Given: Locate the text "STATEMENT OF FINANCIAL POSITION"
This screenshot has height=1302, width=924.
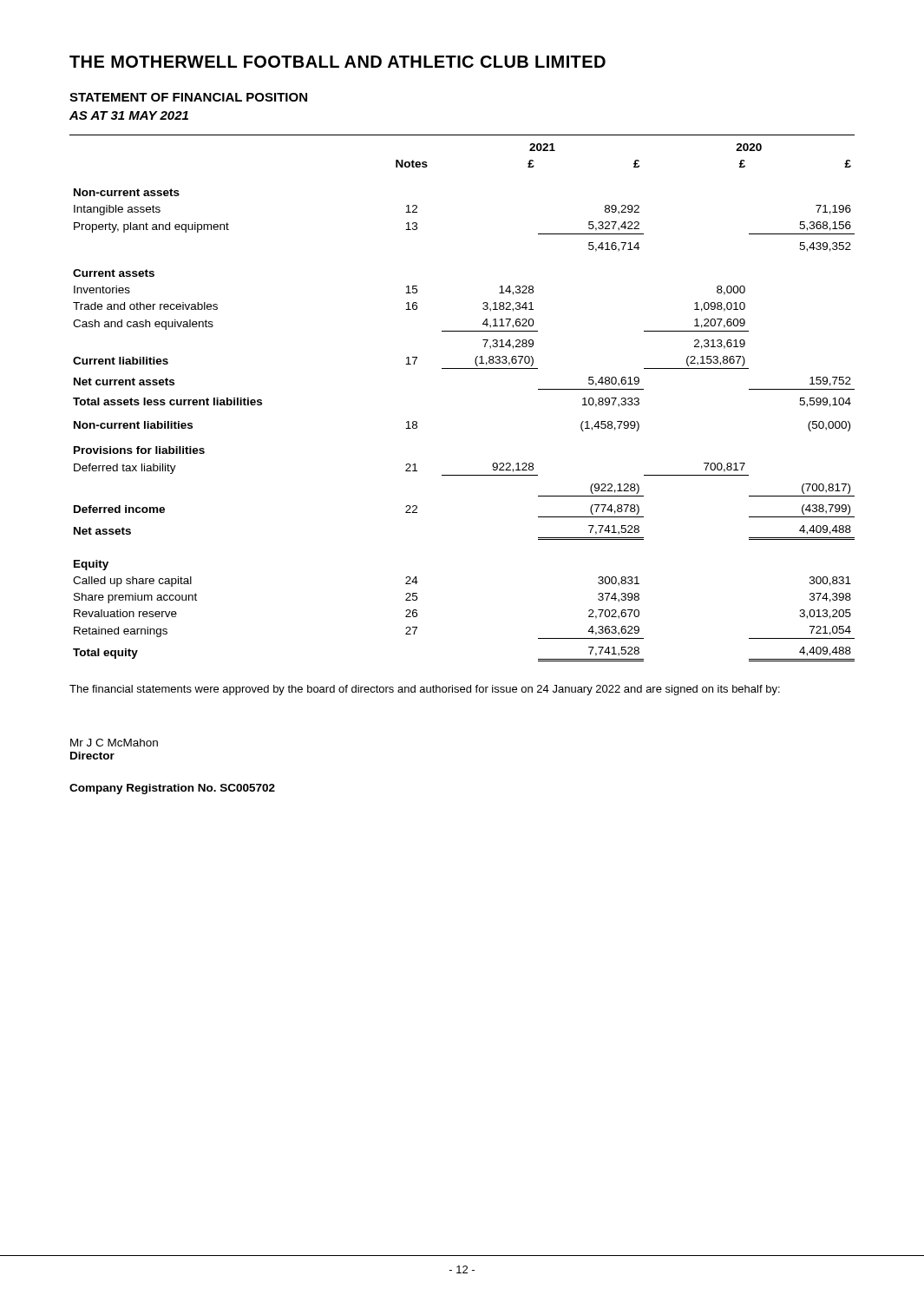Looking at the screenshot, I should [x=189, y=97].
